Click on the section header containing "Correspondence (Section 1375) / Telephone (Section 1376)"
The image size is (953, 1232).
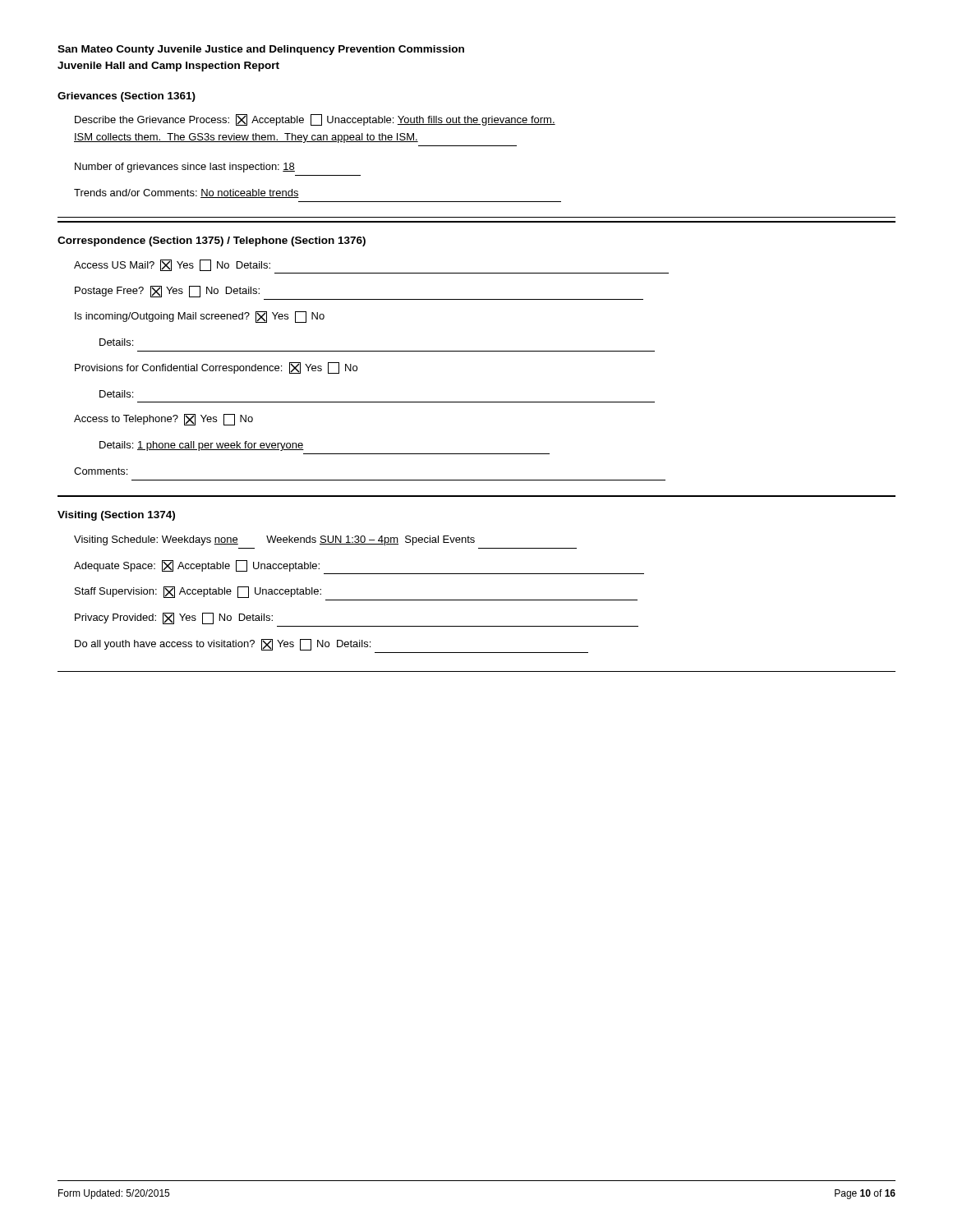[212, 240]
